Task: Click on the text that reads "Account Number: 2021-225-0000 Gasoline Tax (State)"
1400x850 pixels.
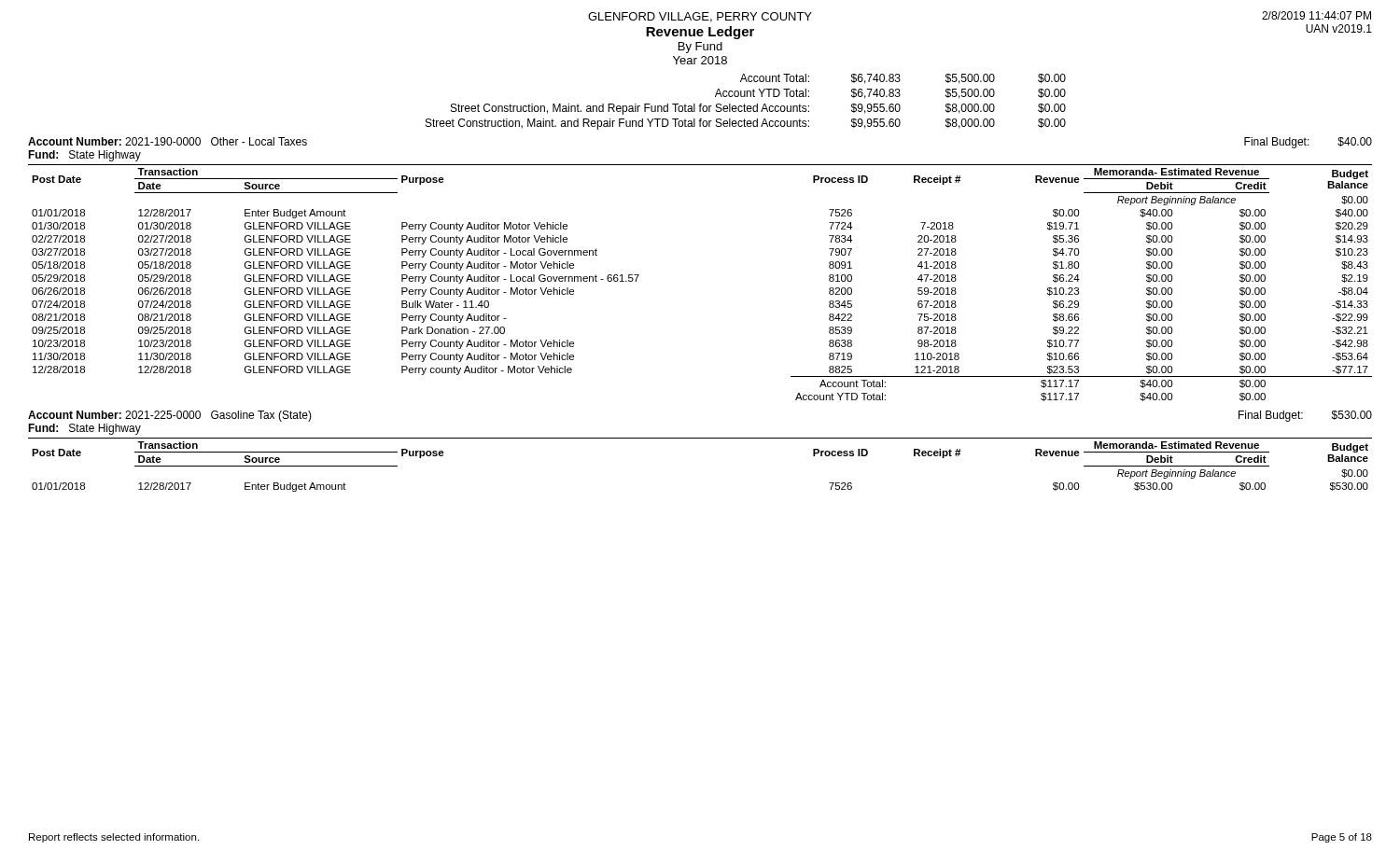Action: pos(170,415)
